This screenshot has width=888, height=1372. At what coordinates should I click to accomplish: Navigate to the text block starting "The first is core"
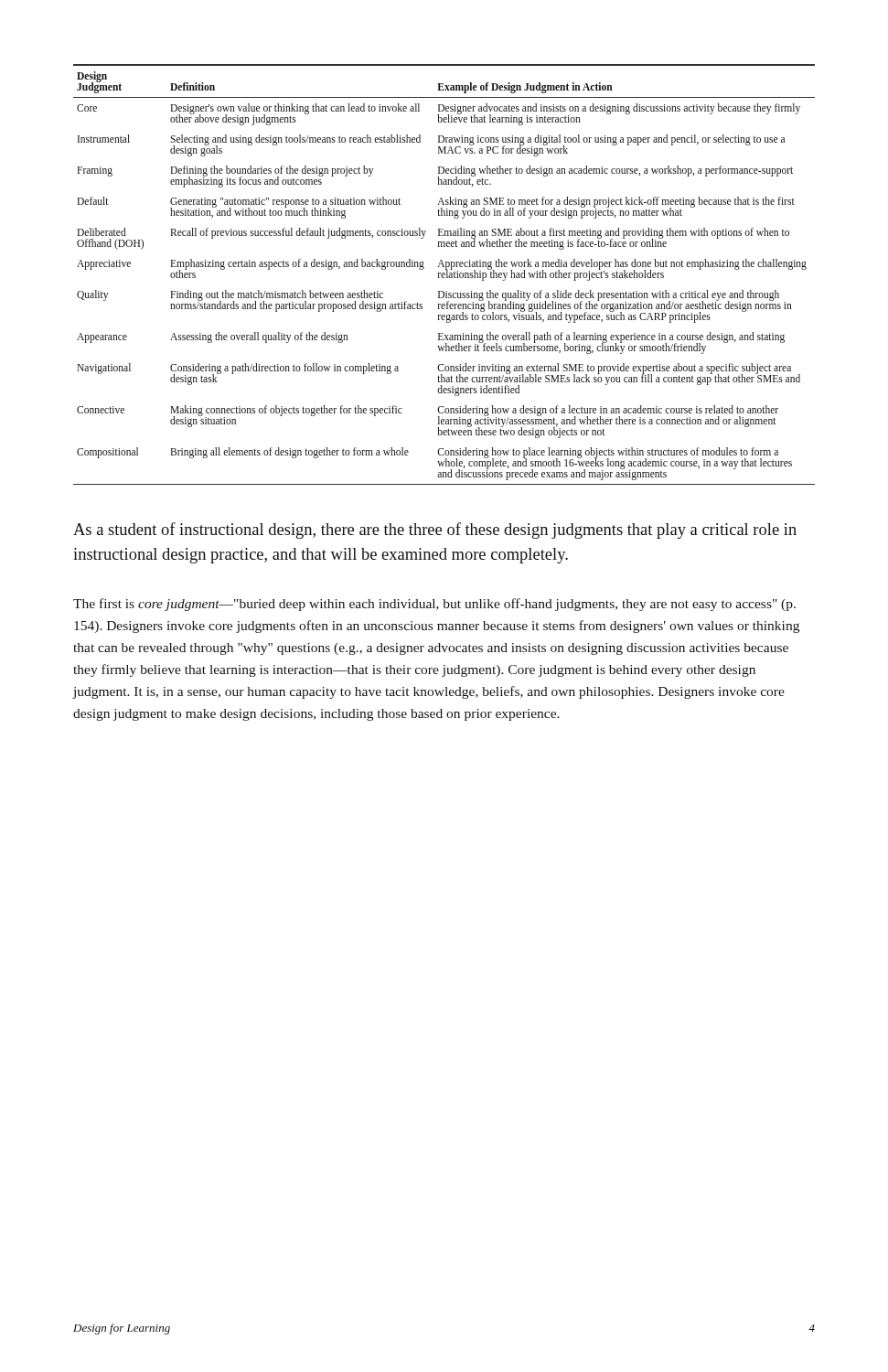click(x=436, y=658)
